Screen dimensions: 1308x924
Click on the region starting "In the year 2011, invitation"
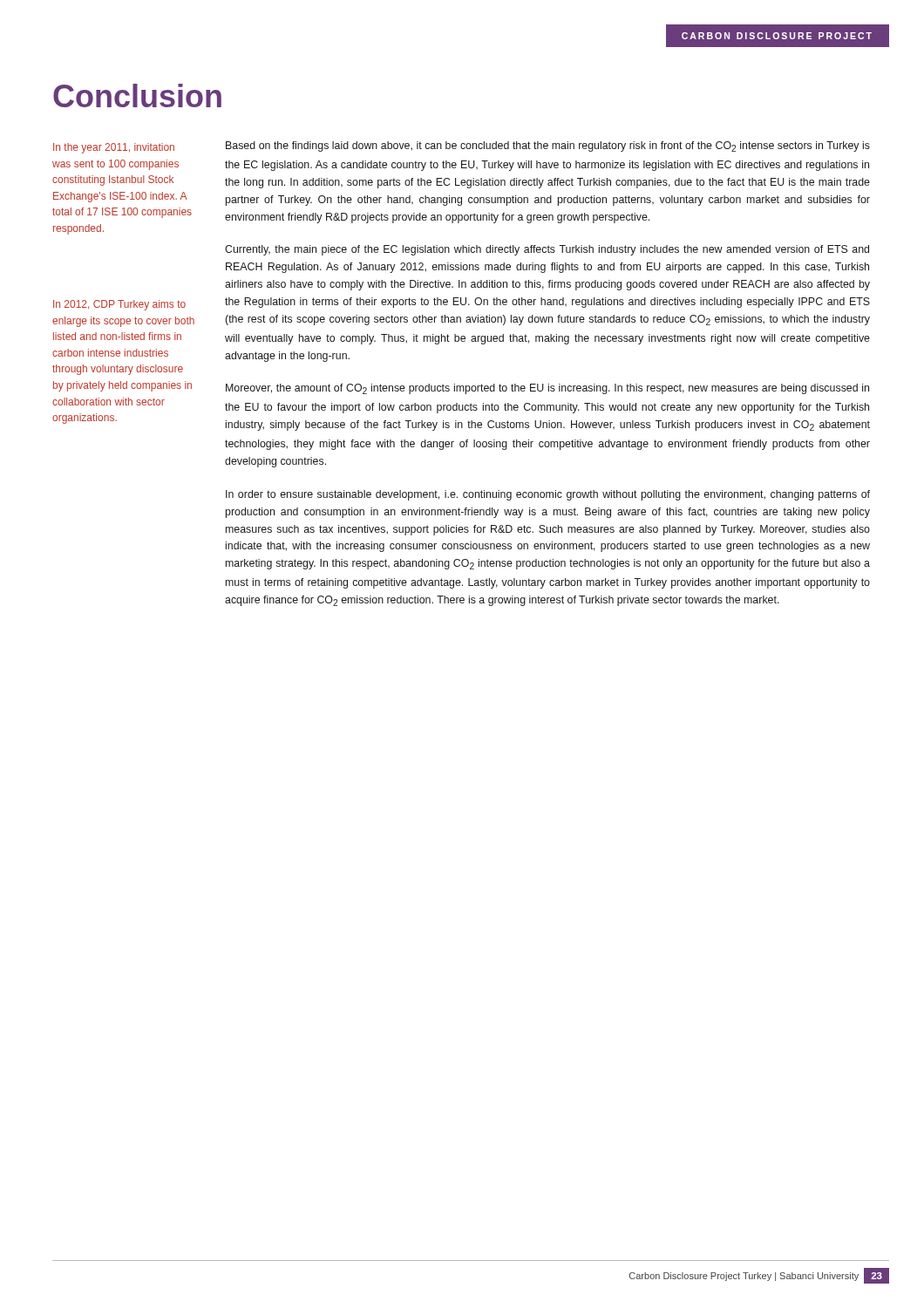point(122,188)
